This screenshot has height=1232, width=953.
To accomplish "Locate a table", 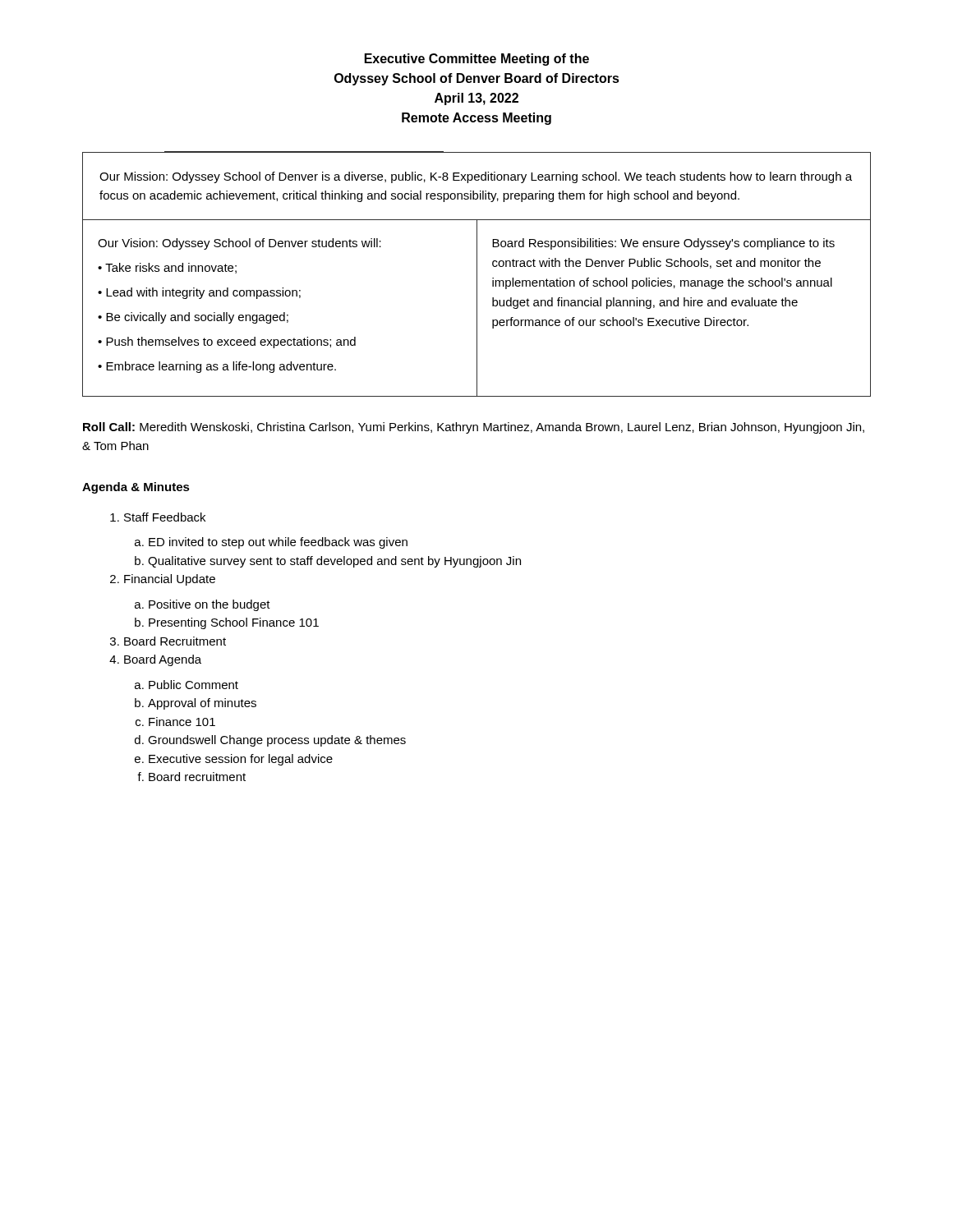I will pos(476,308).
